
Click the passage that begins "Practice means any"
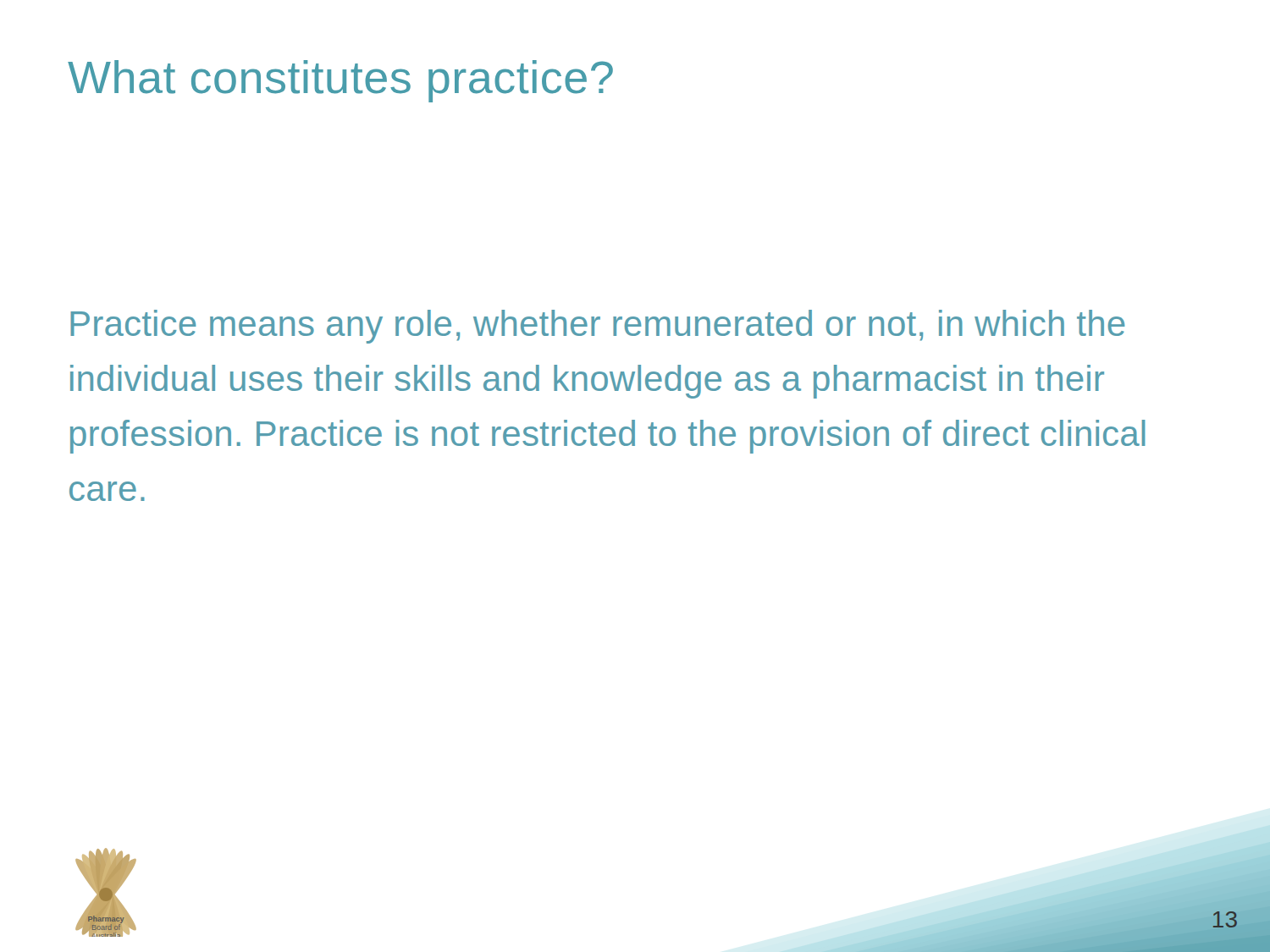(x=608, y=406)
